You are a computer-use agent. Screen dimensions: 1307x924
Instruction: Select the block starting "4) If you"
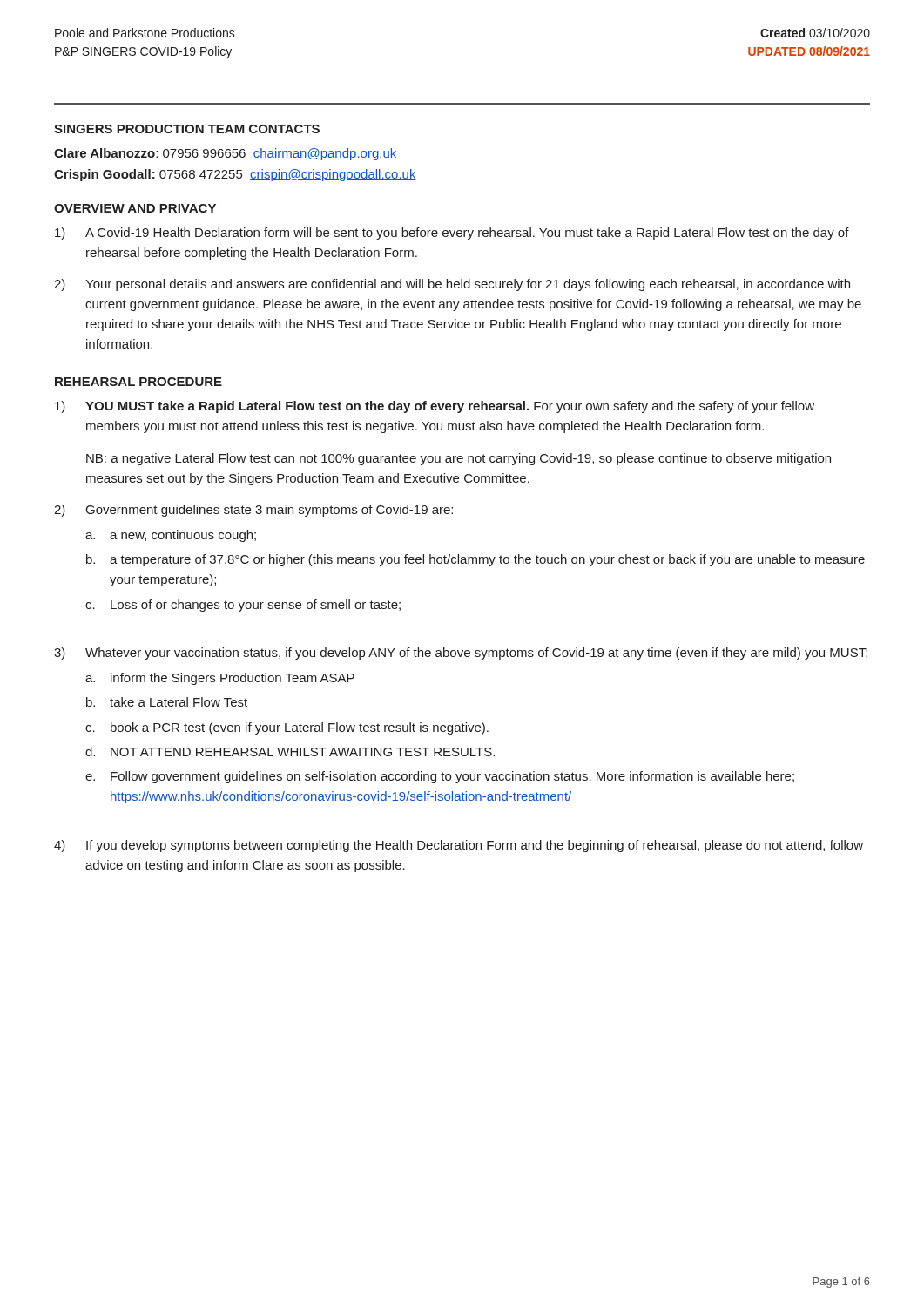click(462, 855)
